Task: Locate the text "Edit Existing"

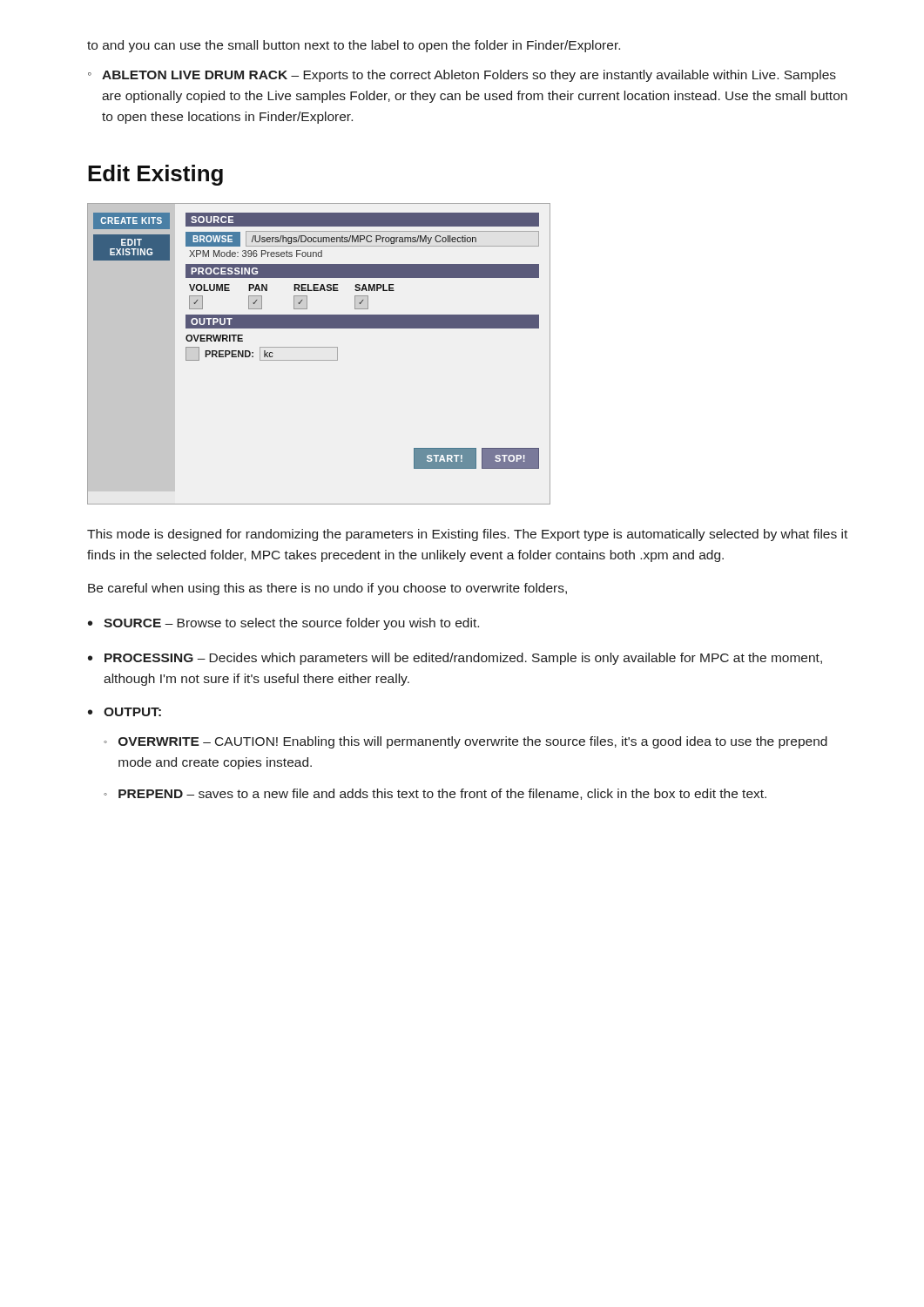Action: pos(156,173)
